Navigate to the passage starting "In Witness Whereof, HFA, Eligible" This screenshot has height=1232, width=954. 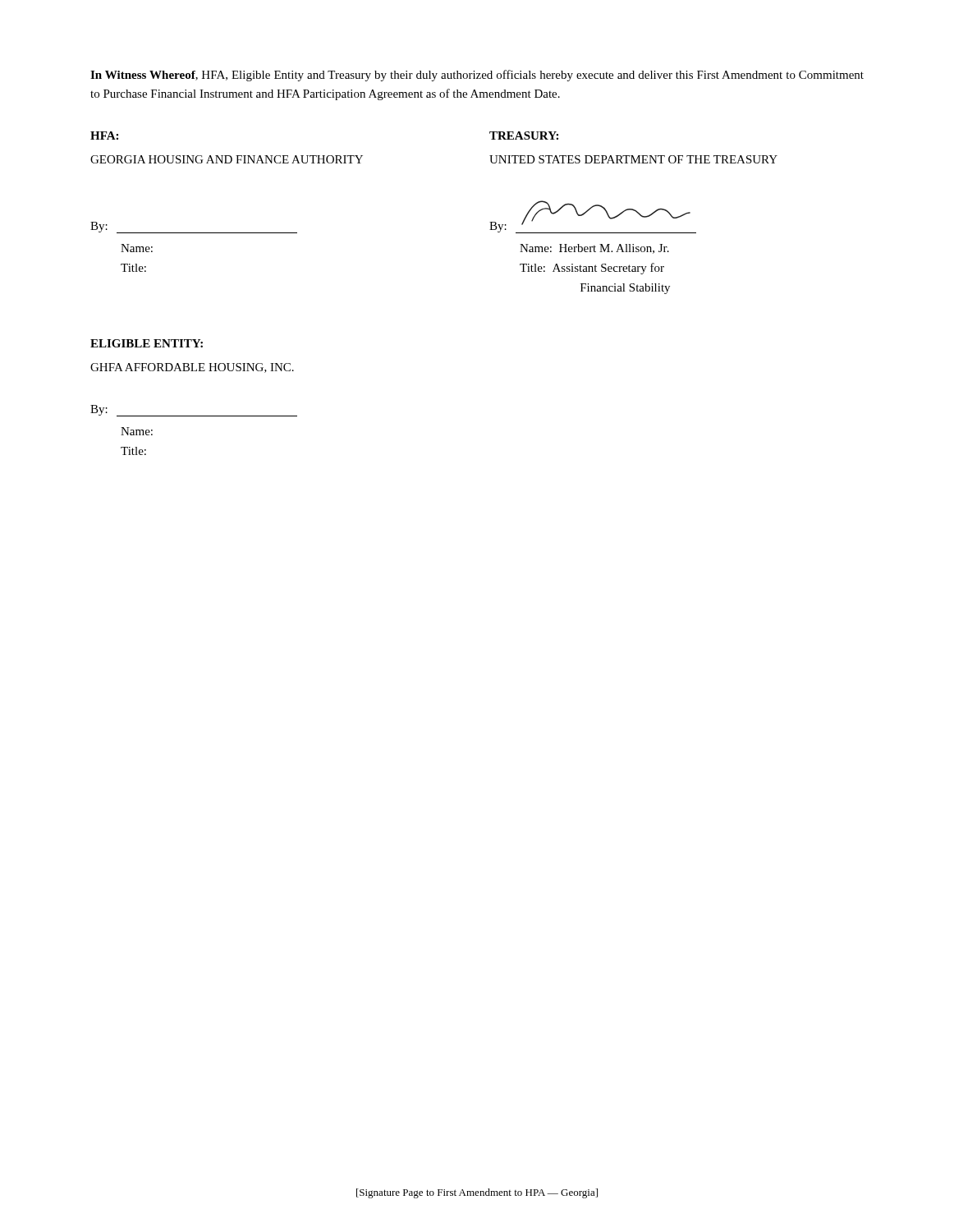477,84
